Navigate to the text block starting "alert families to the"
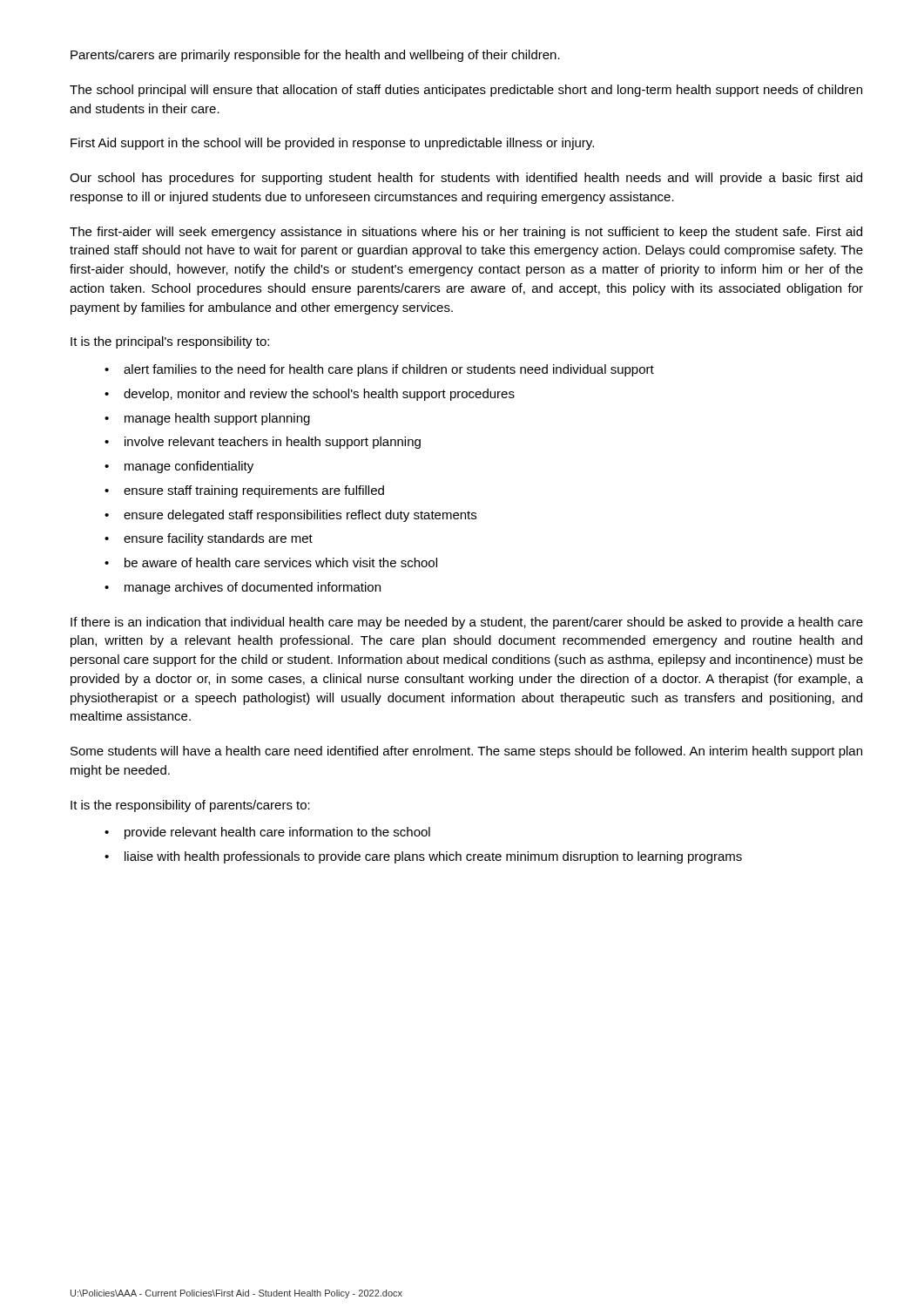924x1307 pixels. click(x=389, y=369)
